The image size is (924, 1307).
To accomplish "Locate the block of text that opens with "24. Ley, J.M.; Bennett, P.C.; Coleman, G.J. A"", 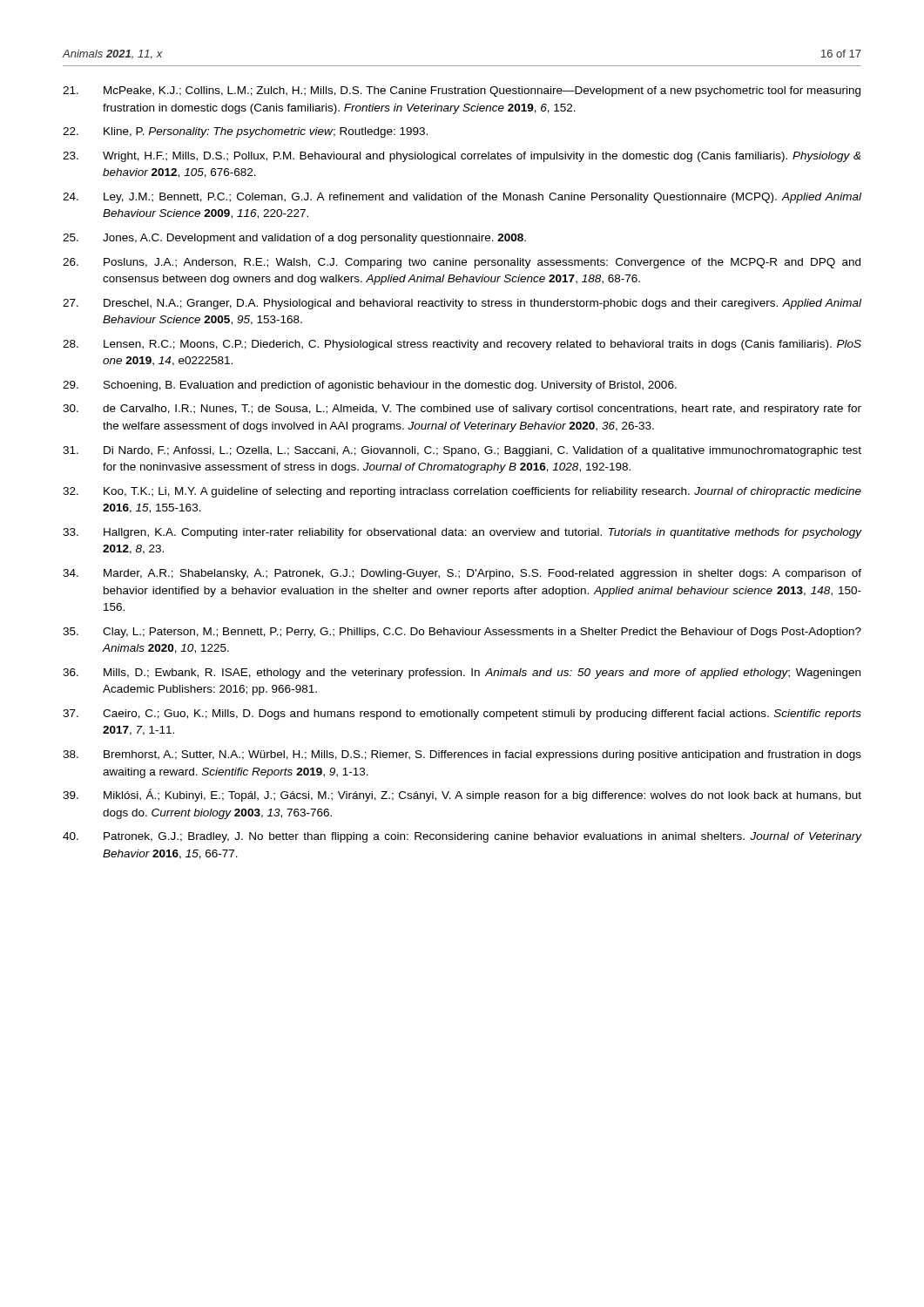I will [x=462, y=205].
